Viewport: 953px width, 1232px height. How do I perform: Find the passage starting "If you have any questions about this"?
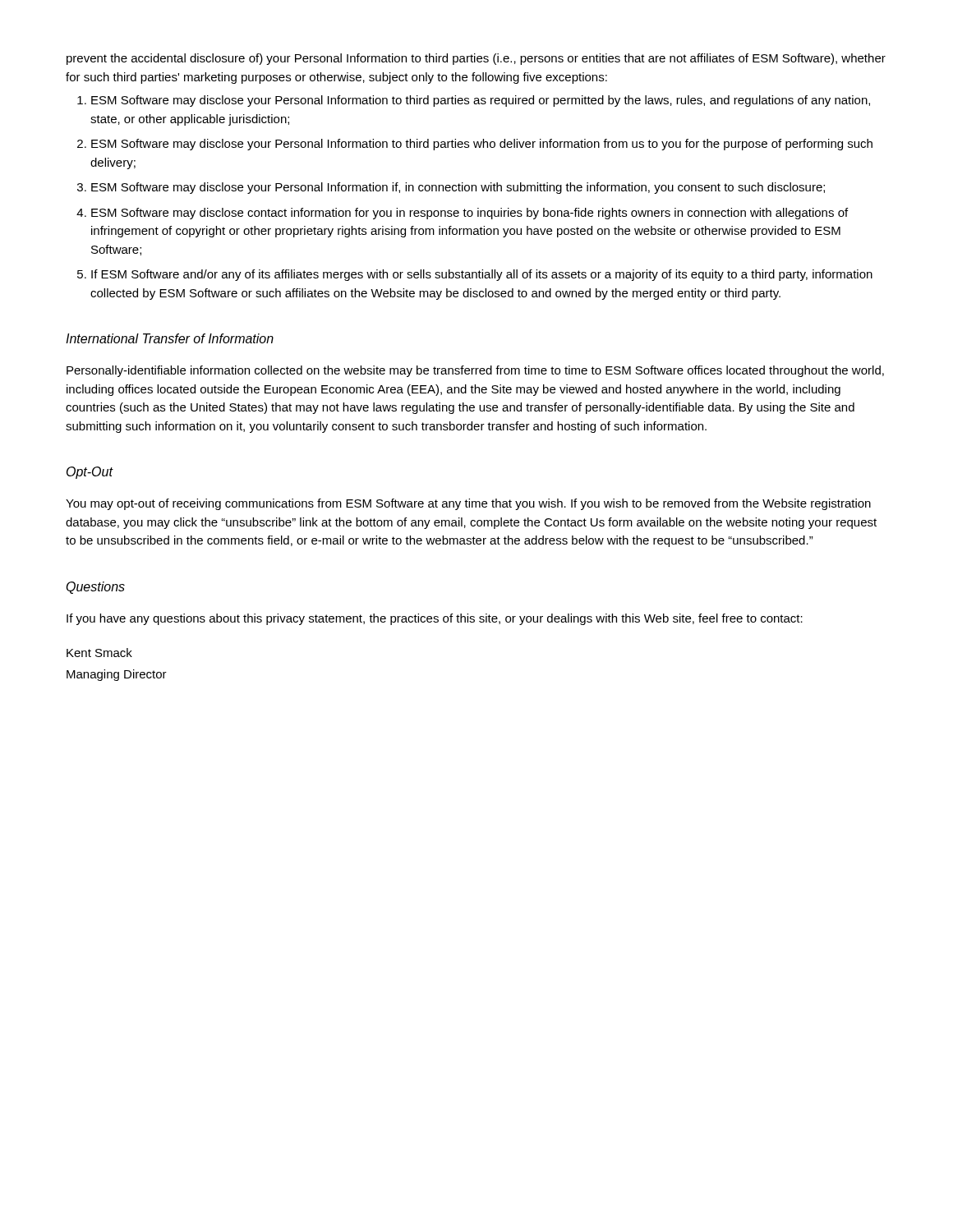[x=434, y=618]
